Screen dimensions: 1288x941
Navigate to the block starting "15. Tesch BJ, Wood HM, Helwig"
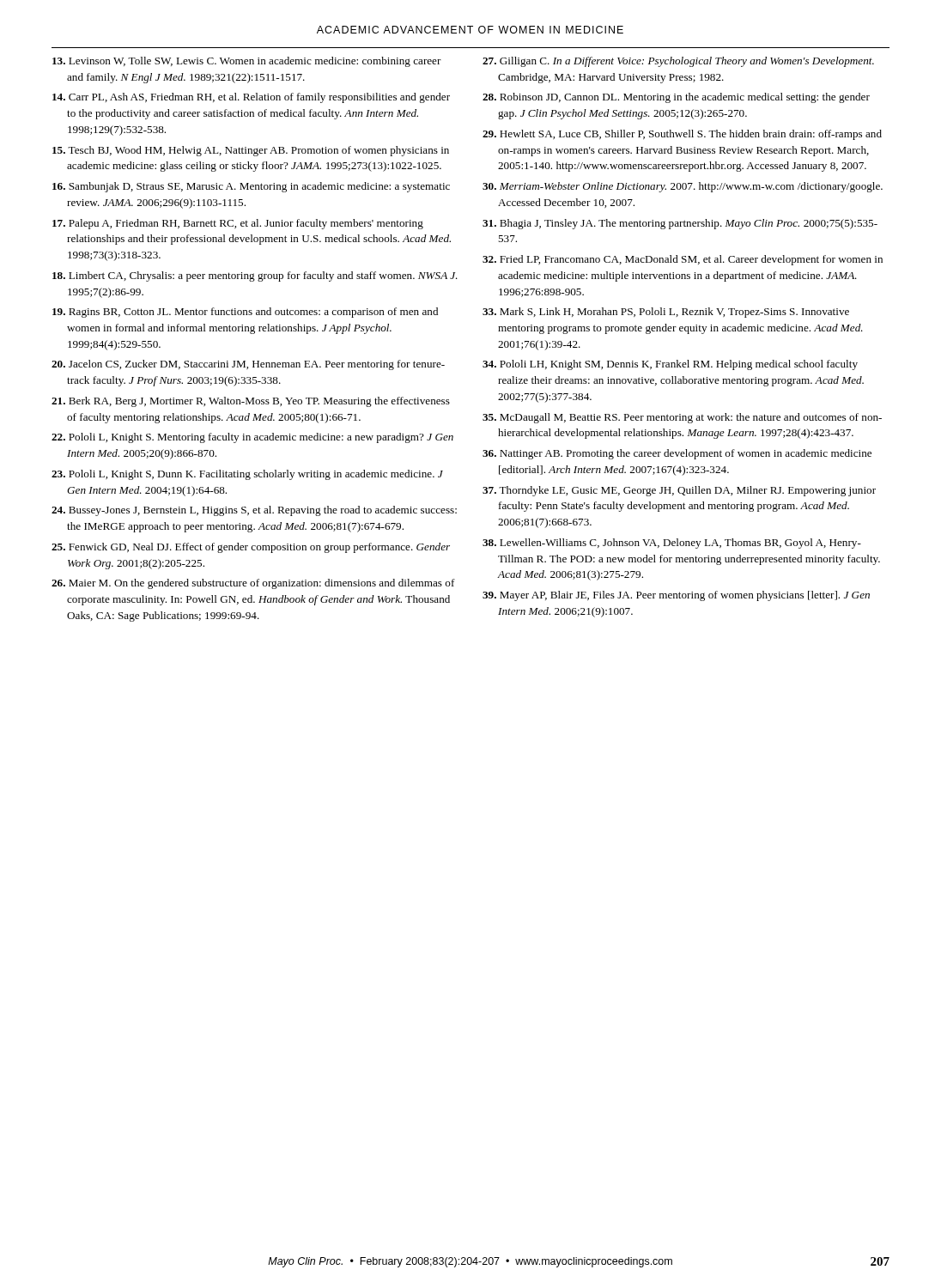(x=250, y=158)
